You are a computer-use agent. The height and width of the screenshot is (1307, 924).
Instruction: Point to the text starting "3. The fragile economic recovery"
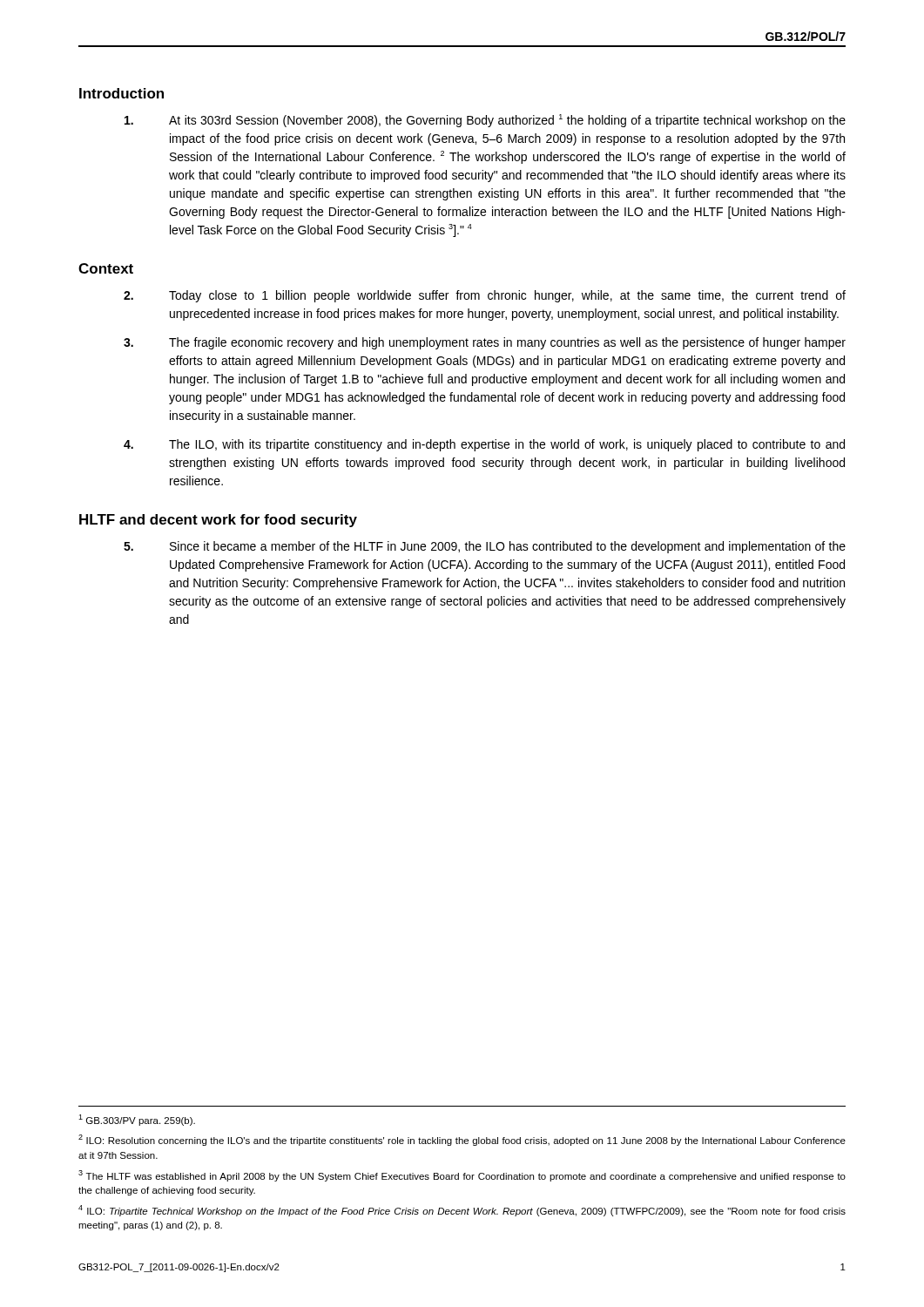coord(462,379)
